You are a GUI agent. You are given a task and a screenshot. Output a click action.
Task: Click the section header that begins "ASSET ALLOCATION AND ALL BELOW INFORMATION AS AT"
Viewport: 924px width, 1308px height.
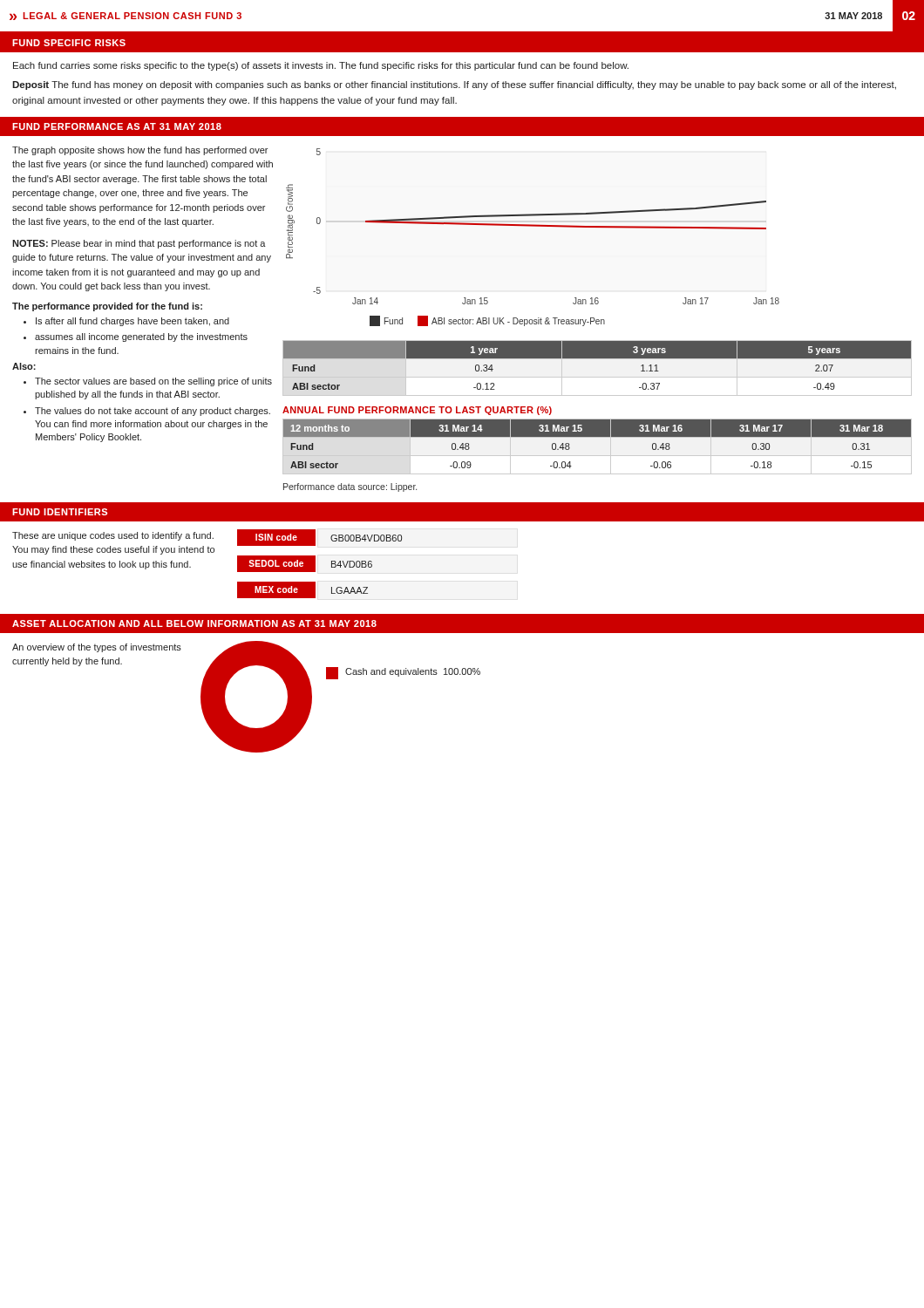point(195,623)
